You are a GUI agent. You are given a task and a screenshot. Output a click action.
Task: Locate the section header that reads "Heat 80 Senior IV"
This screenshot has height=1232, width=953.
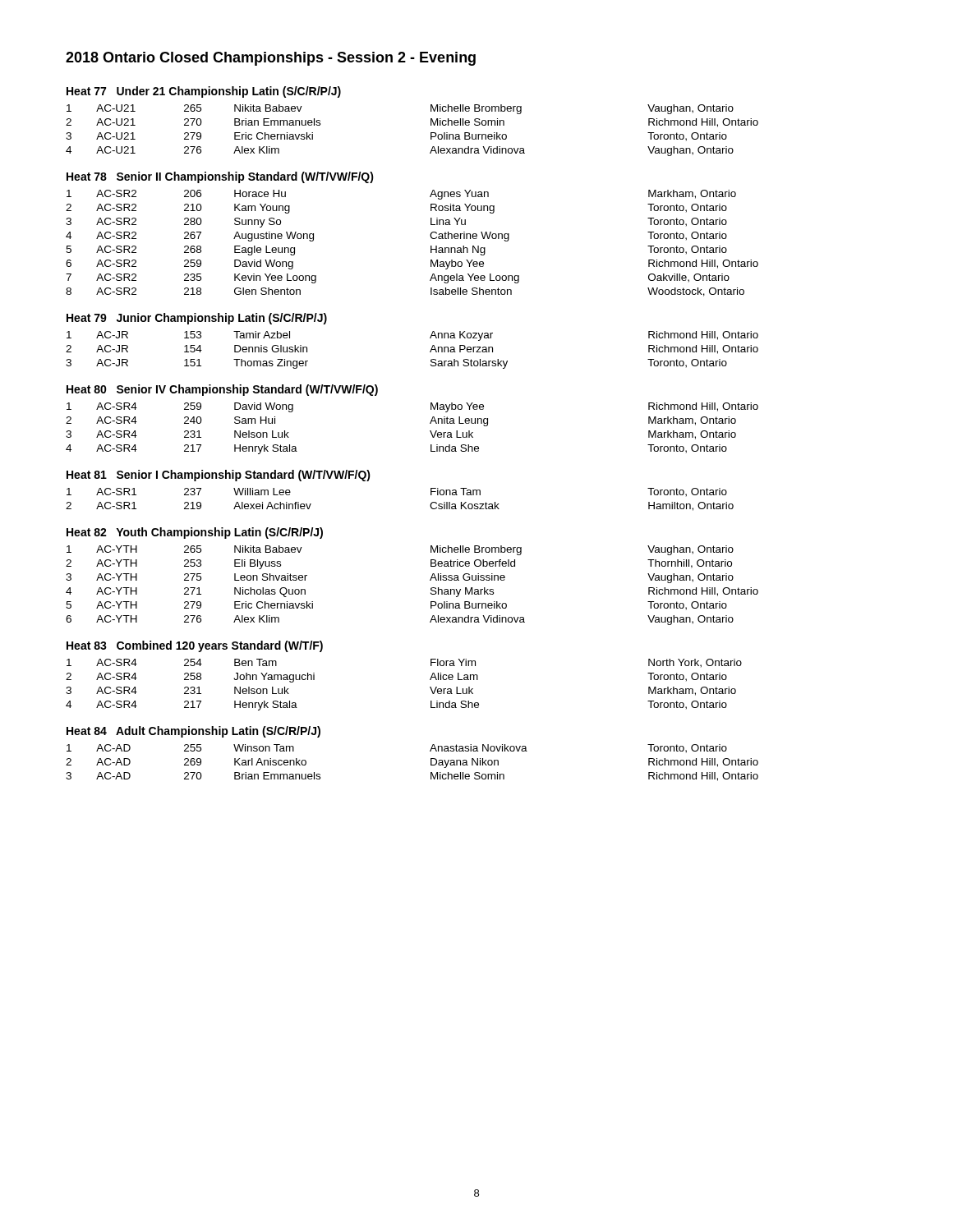[x=222, y=389]
